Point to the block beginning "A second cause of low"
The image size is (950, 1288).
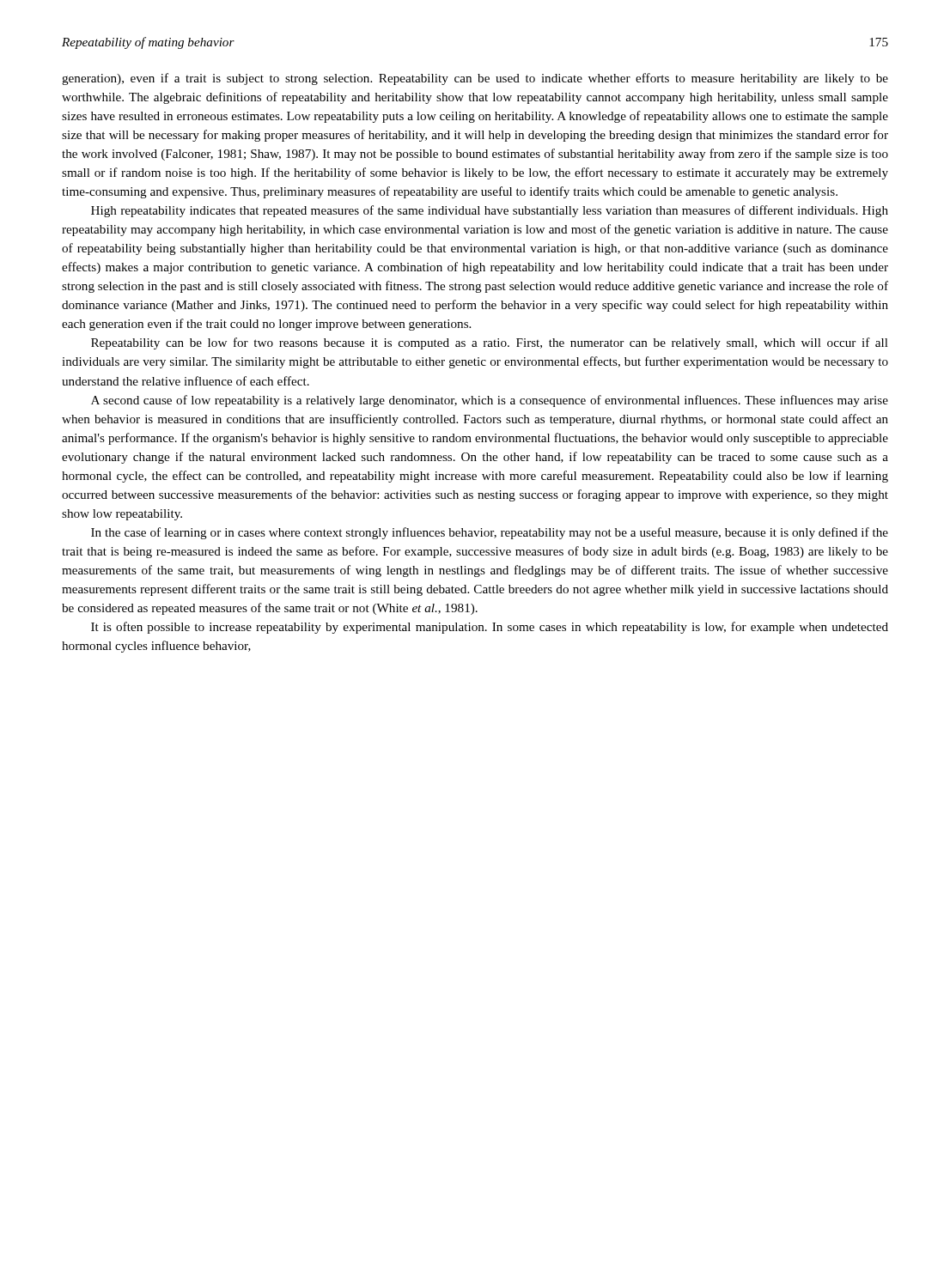click(x=475, y=456)
